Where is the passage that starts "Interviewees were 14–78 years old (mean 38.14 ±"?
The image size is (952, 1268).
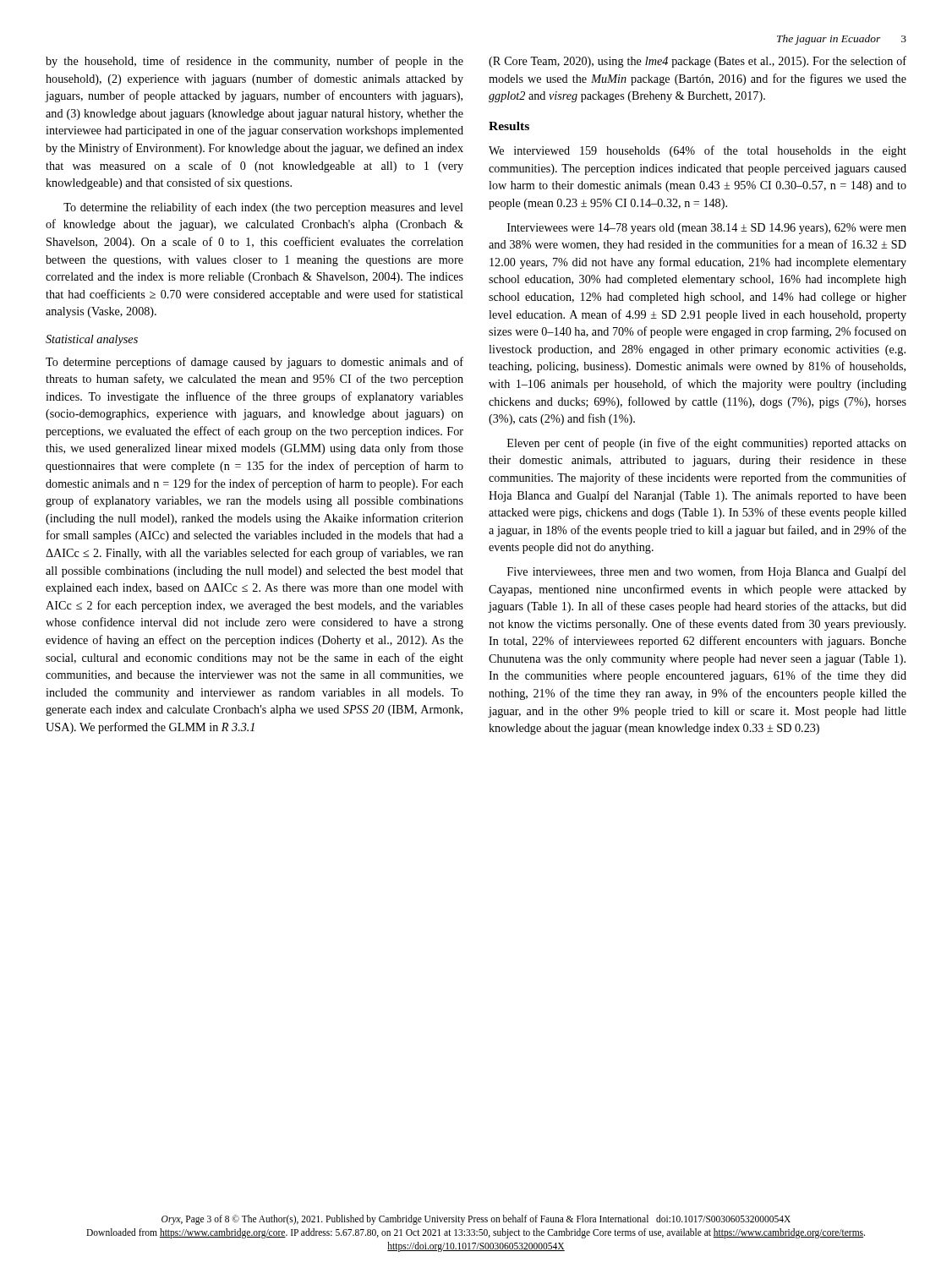click(697, 323)
